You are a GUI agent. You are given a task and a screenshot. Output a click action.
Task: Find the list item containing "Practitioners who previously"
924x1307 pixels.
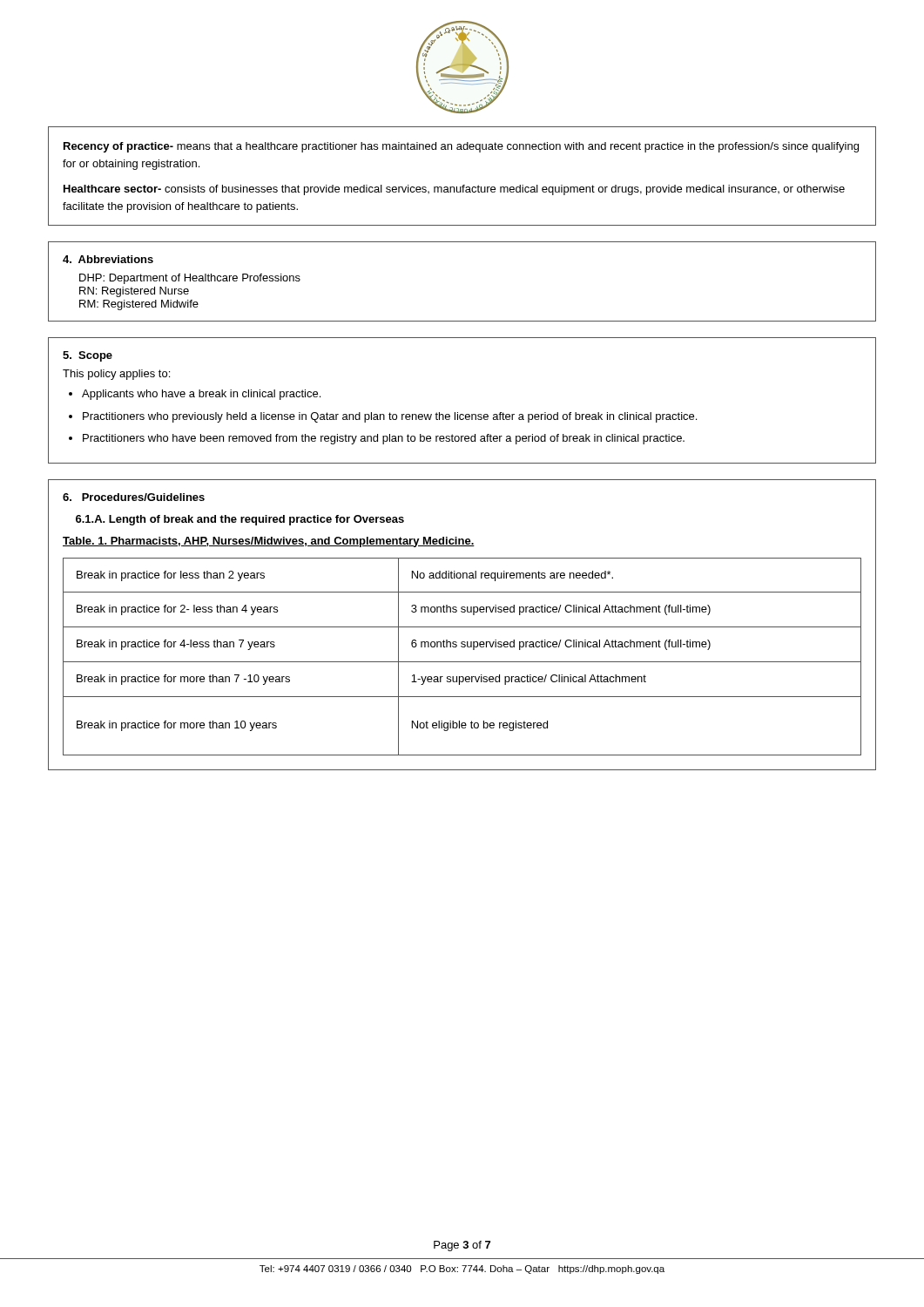point(390,416)
